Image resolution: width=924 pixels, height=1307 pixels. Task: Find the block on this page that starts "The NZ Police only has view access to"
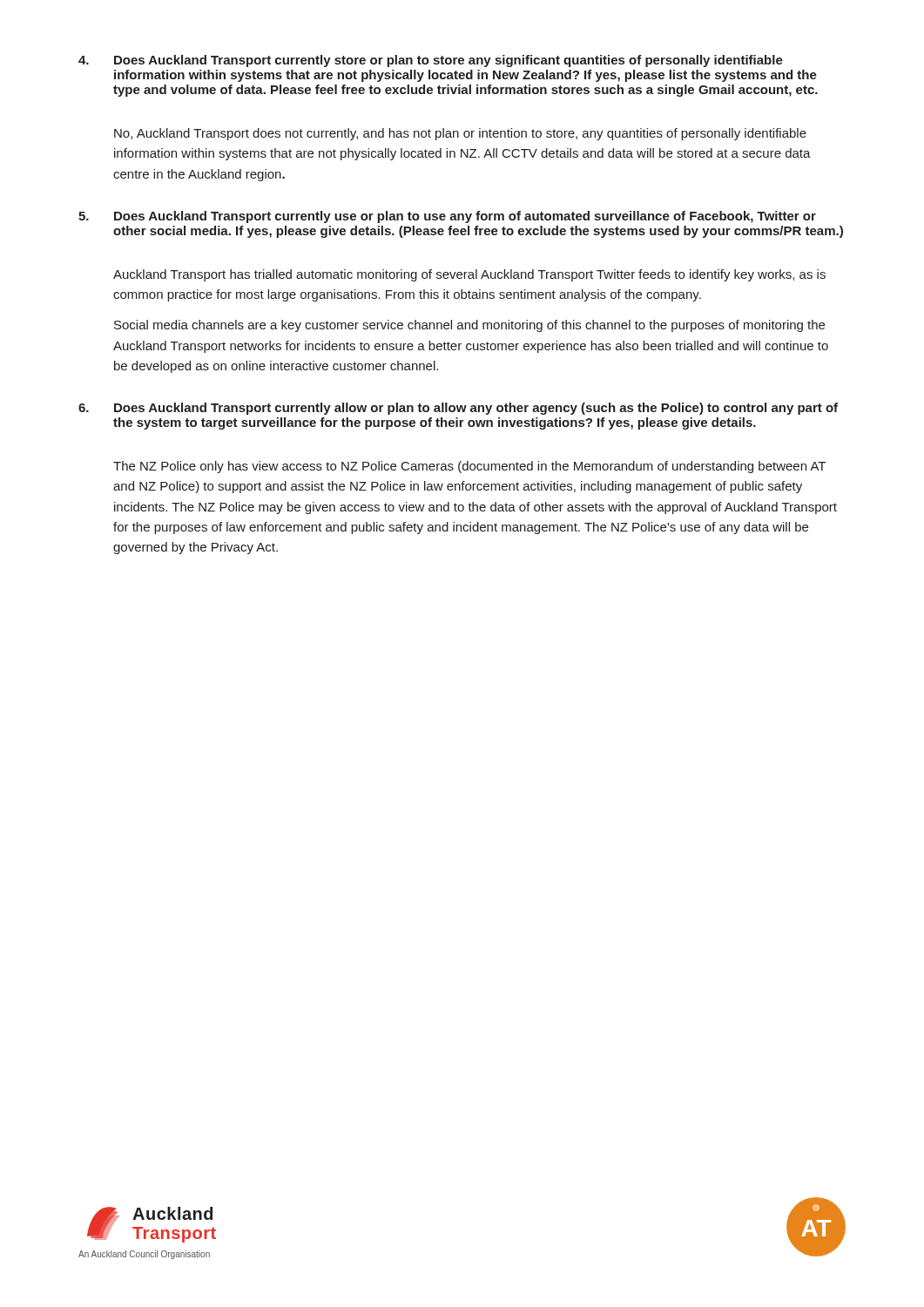point(479,506)
